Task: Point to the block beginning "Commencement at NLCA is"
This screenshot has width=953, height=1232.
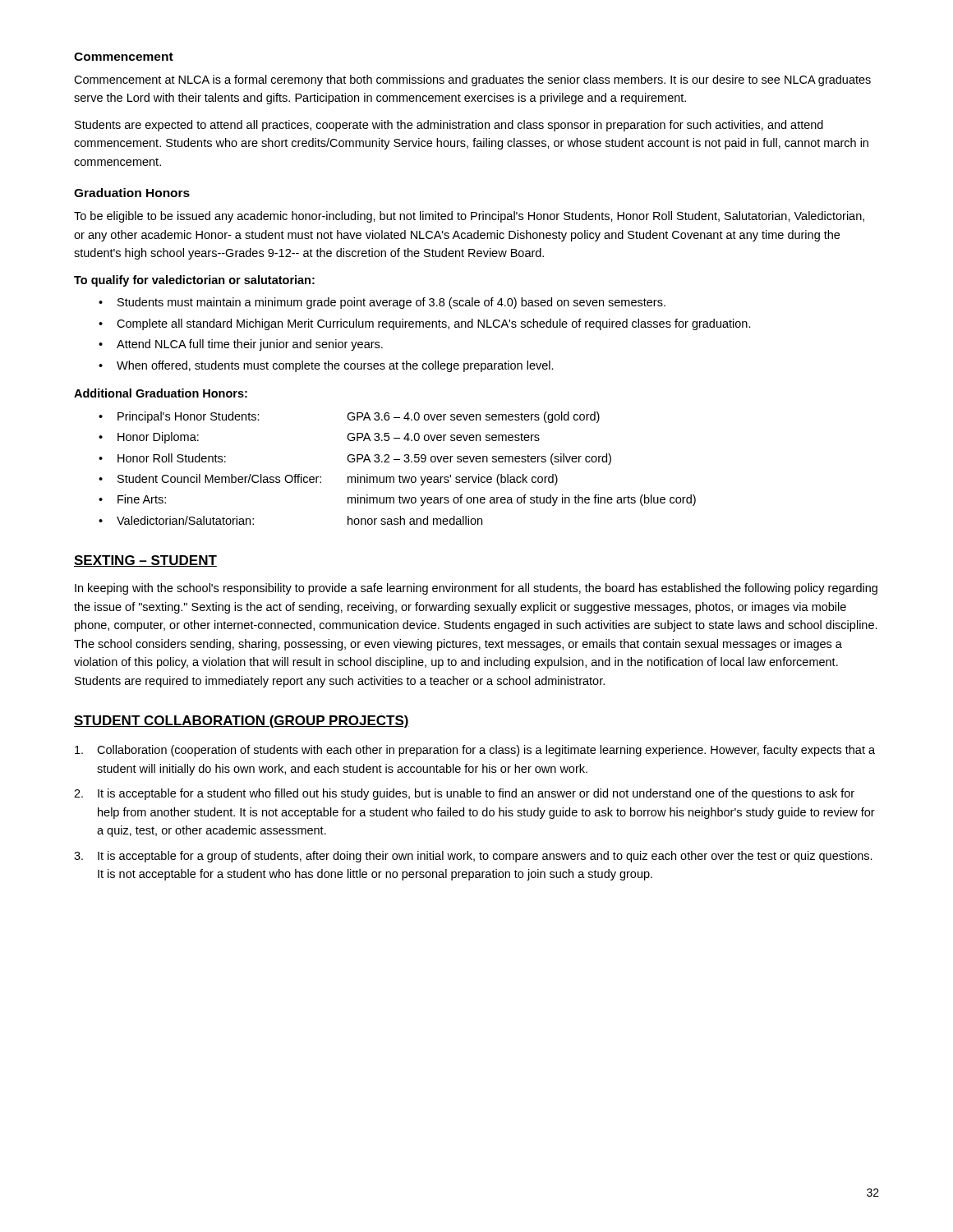Action: tap(473, 89)
